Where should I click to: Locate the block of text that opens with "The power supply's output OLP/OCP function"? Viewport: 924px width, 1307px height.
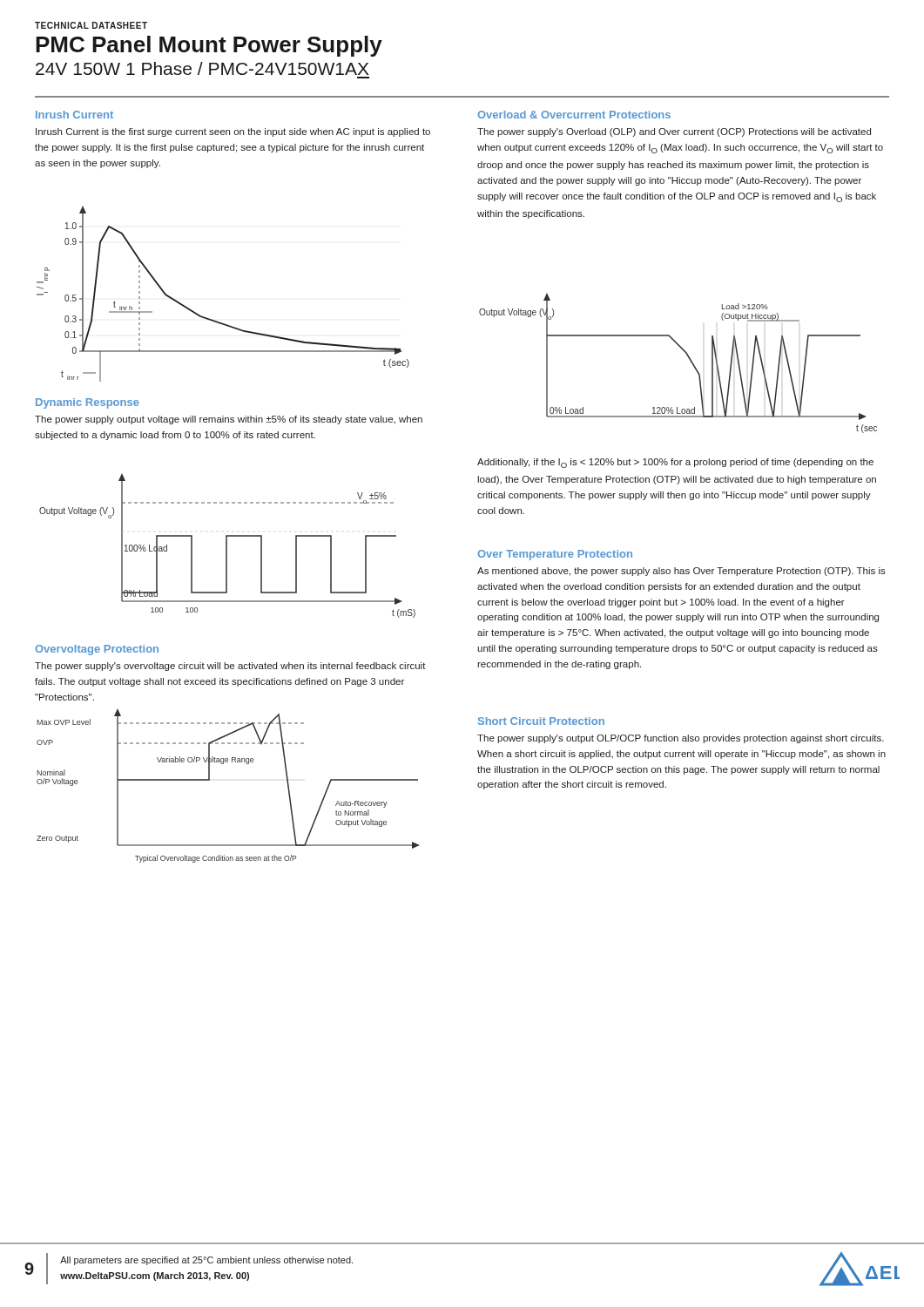click(x=682, y=762)
